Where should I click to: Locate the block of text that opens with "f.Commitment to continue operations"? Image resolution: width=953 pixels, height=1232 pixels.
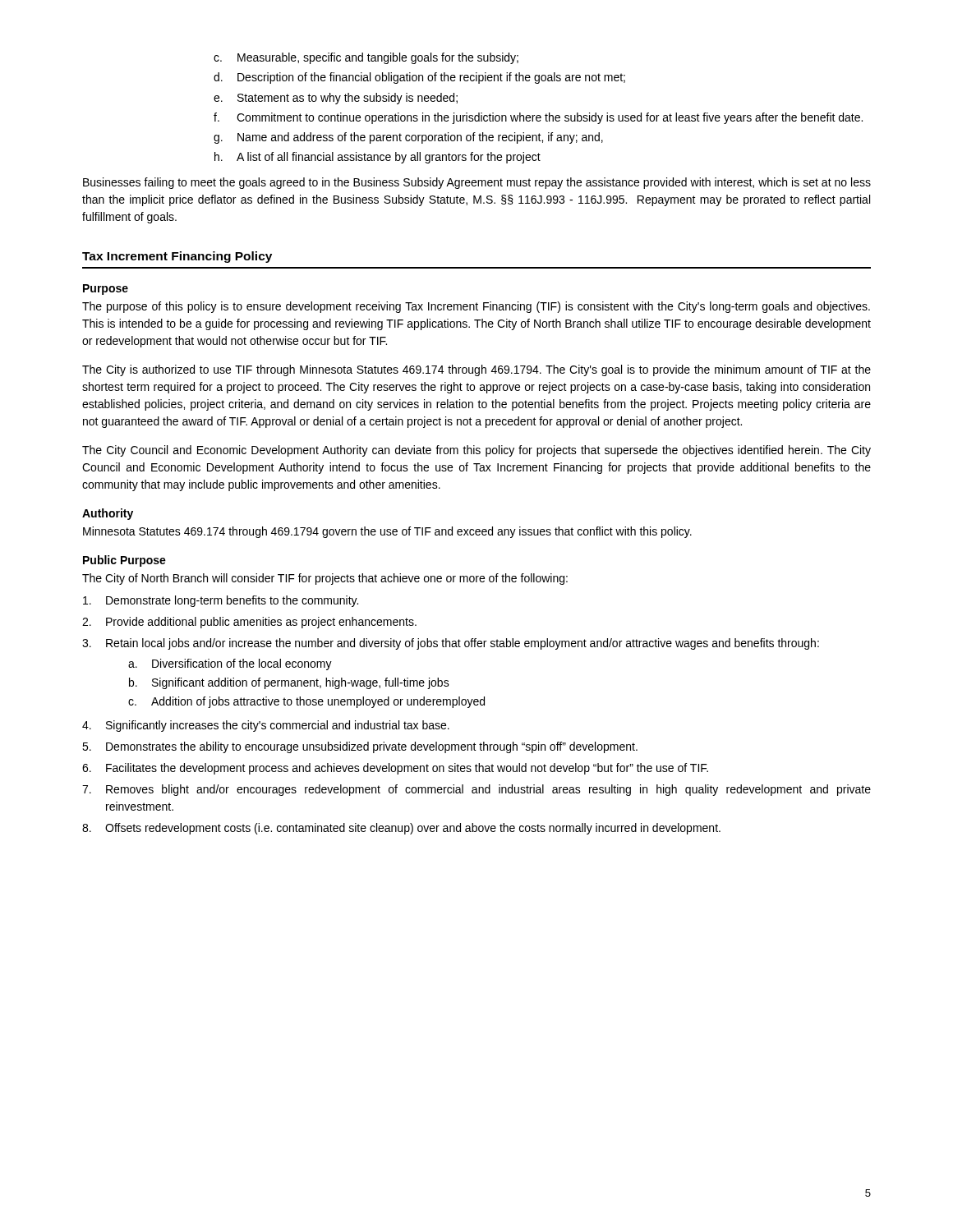(x=542, y=117)
